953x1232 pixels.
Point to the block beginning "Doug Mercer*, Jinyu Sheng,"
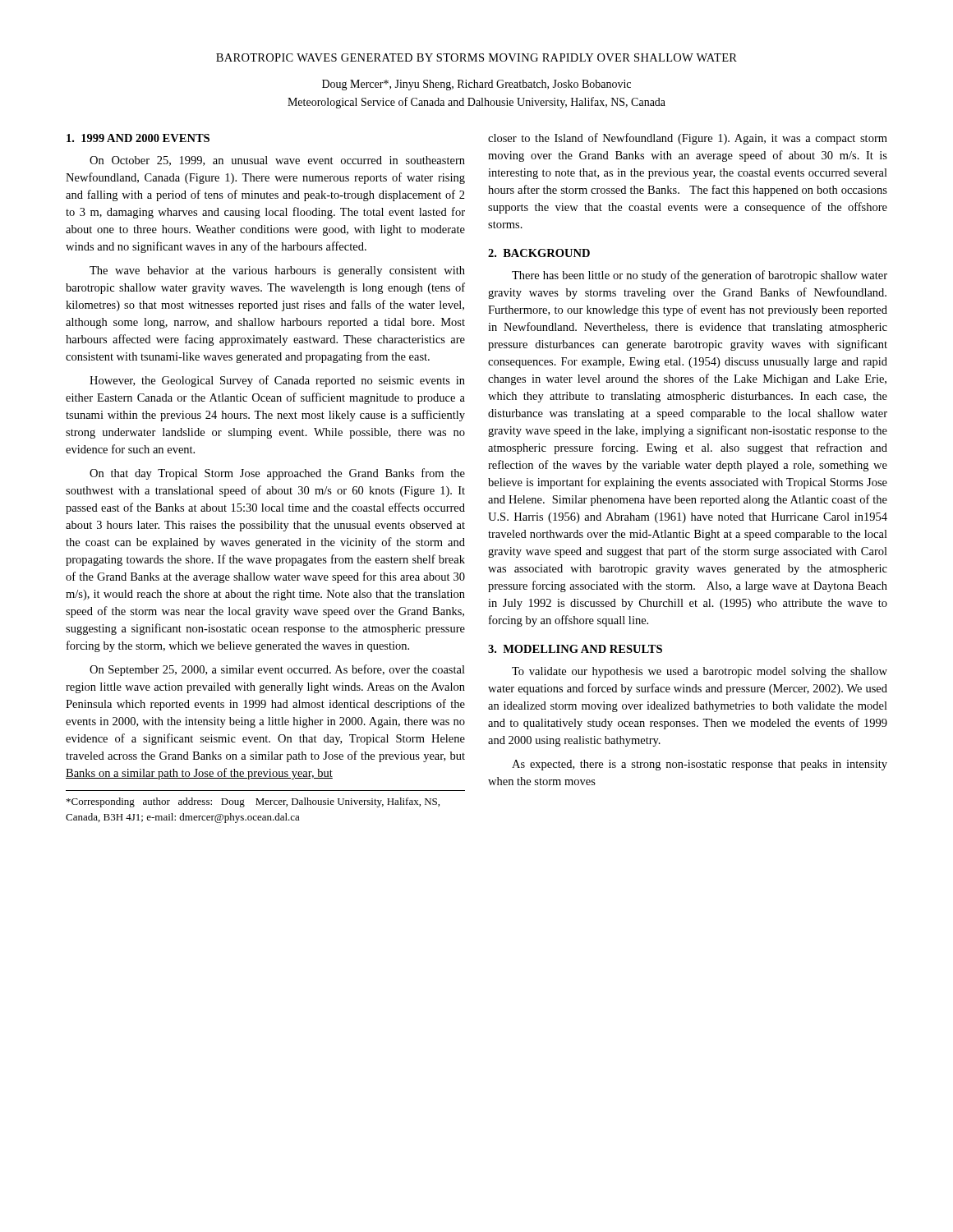click(x=476, y=84)
